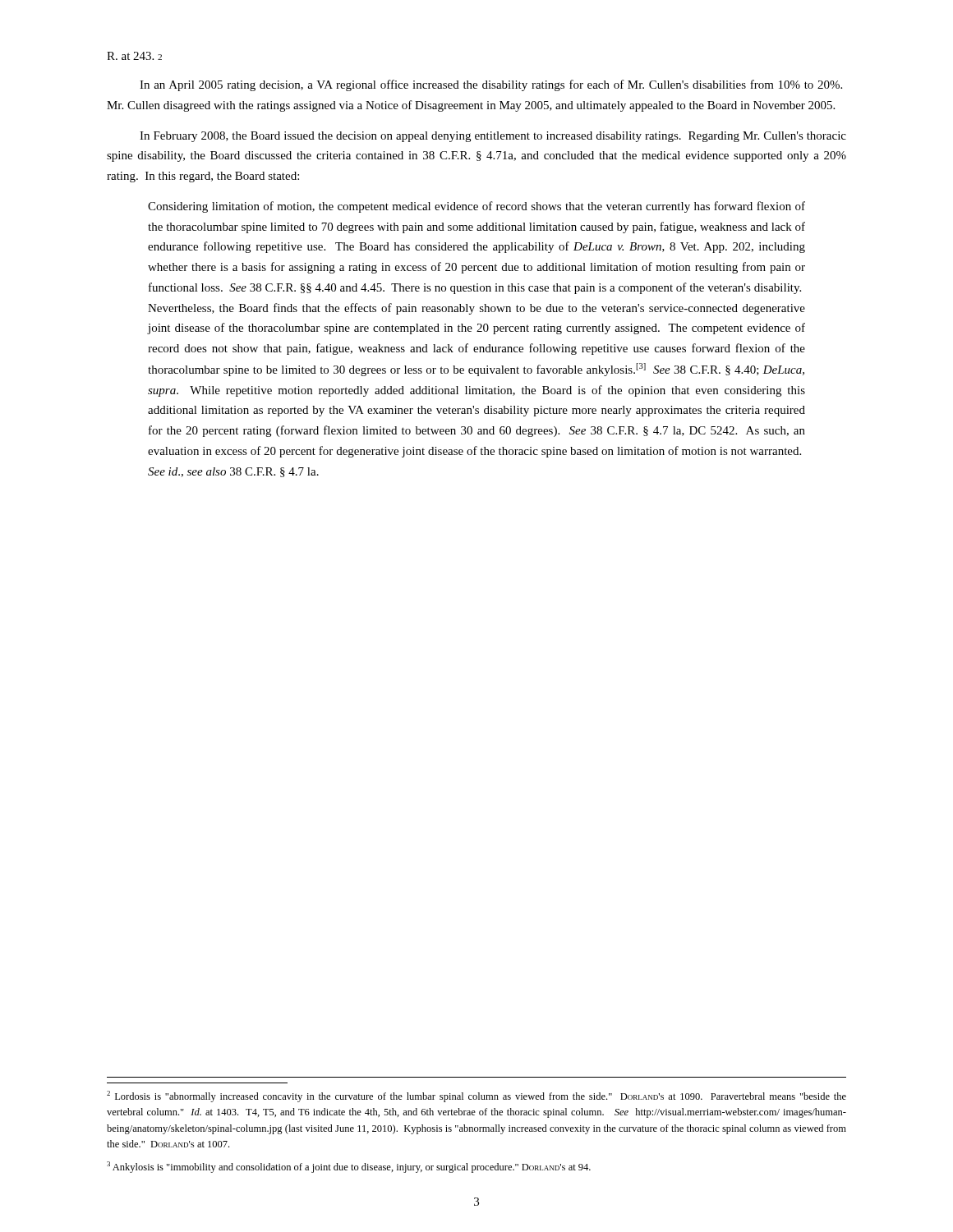Where is the passage that starts "3 Ankylosis is"?
This screenshot has height=1232, width=953.
coord(349,1167)
